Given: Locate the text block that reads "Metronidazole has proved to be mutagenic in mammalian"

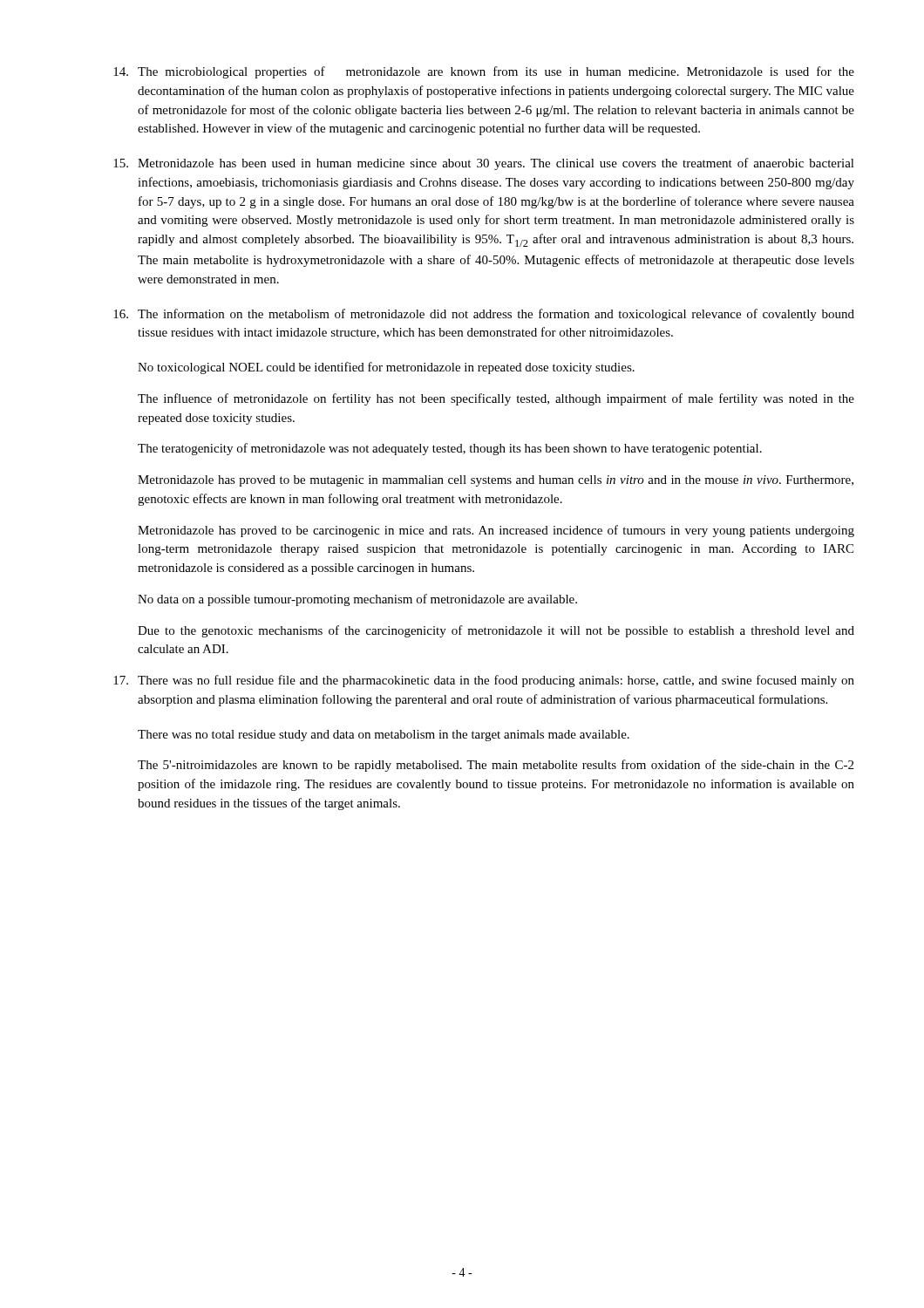Looking at the screenshot, I should (x=496, y=489).
